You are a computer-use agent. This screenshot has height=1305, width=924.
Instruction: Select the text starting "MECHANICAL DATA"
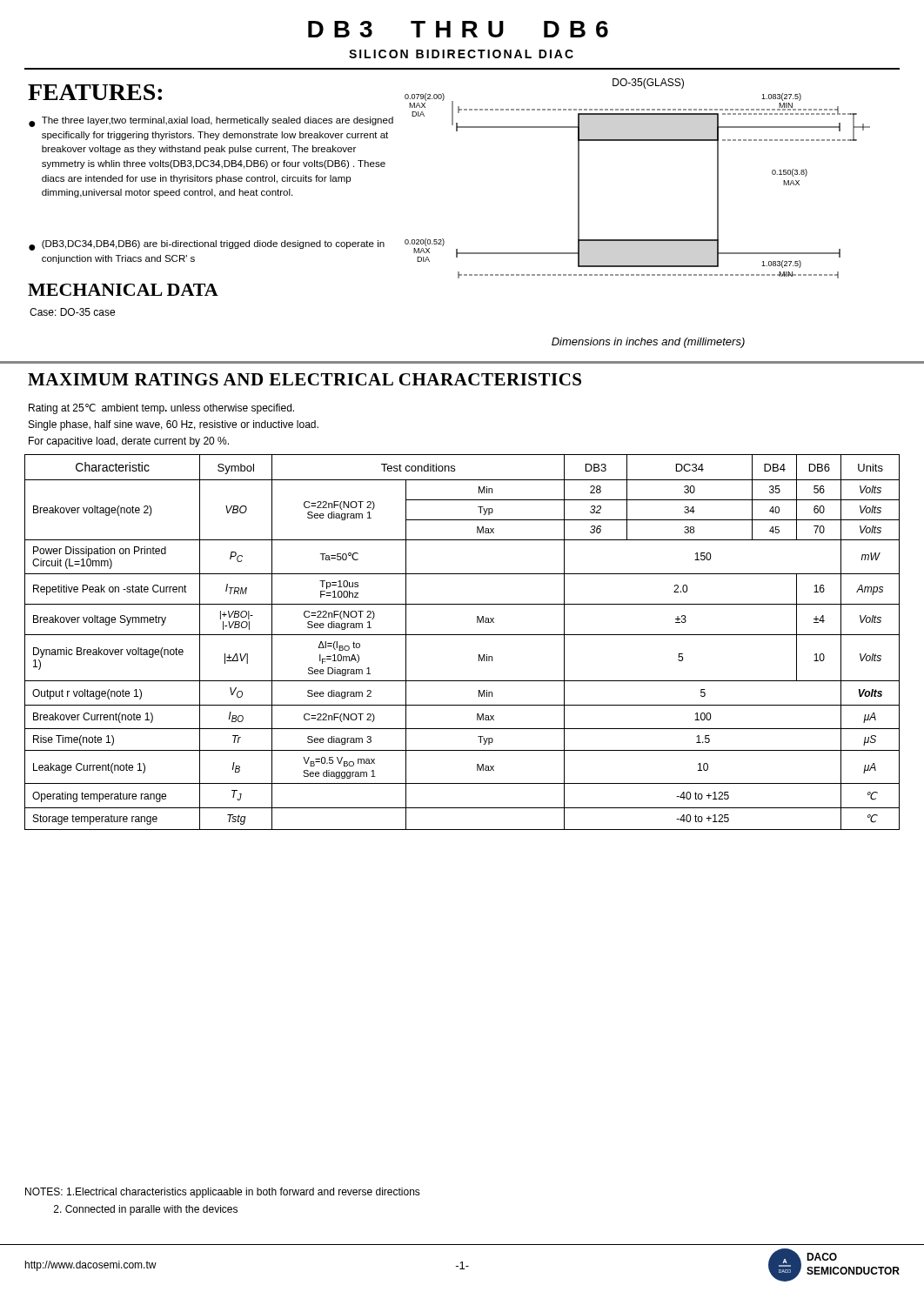coord(123,289)
